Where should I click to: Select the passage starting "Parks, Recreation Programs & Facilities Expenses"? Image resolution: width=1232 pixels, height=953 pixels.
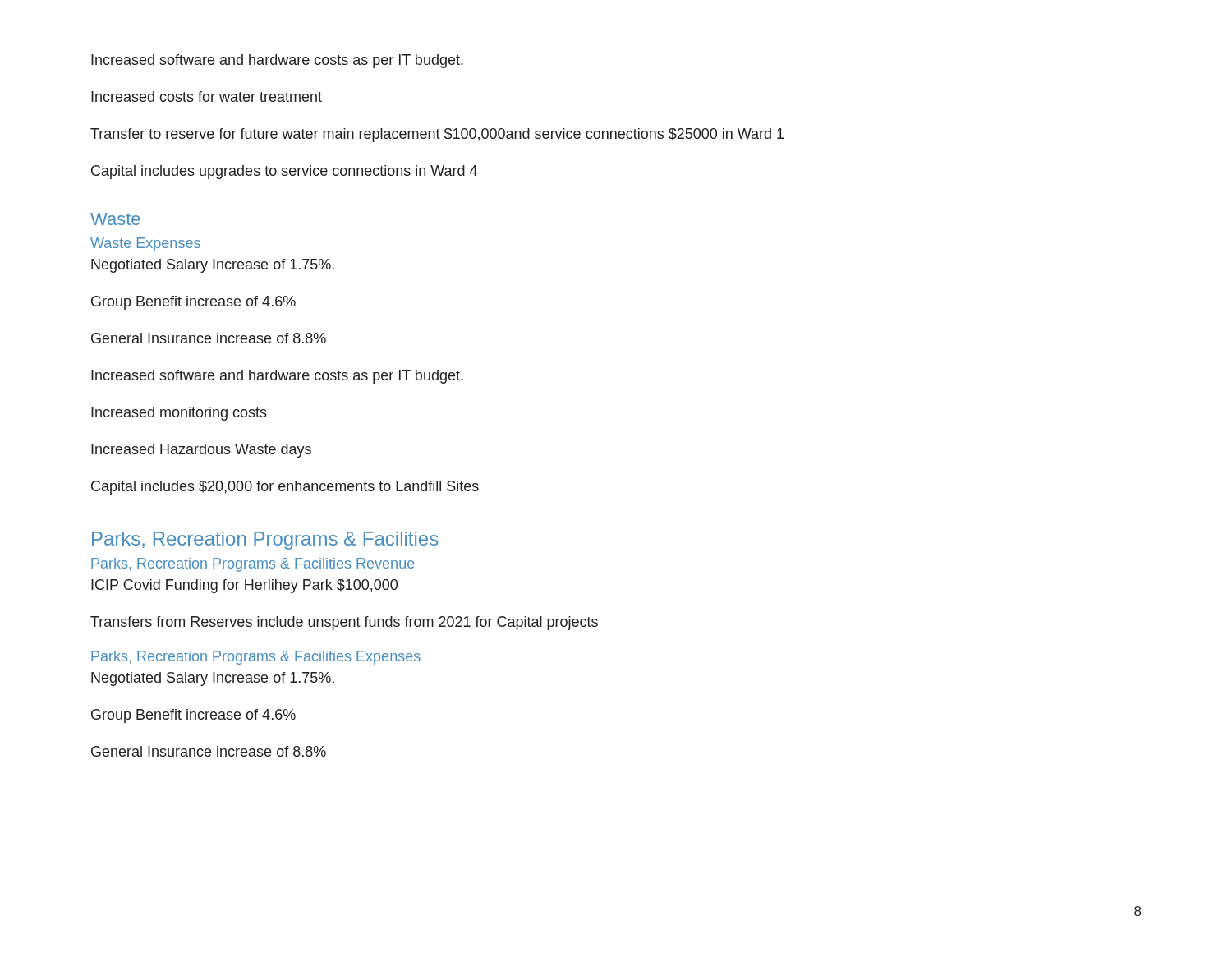(x=255, y=656)
